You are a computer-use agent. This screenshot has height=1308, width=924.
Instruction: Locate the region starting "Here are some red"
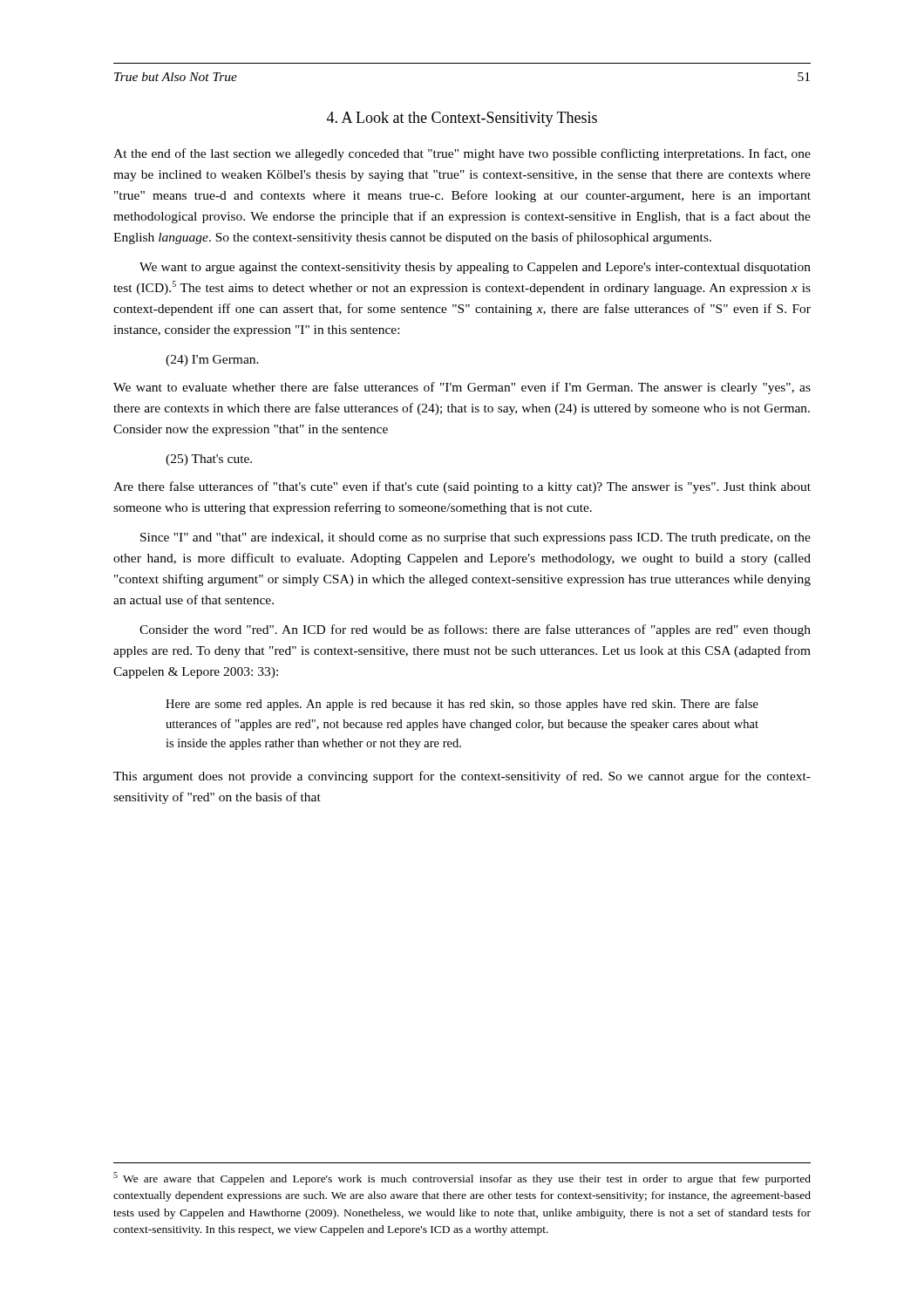[x=462, y=724]
